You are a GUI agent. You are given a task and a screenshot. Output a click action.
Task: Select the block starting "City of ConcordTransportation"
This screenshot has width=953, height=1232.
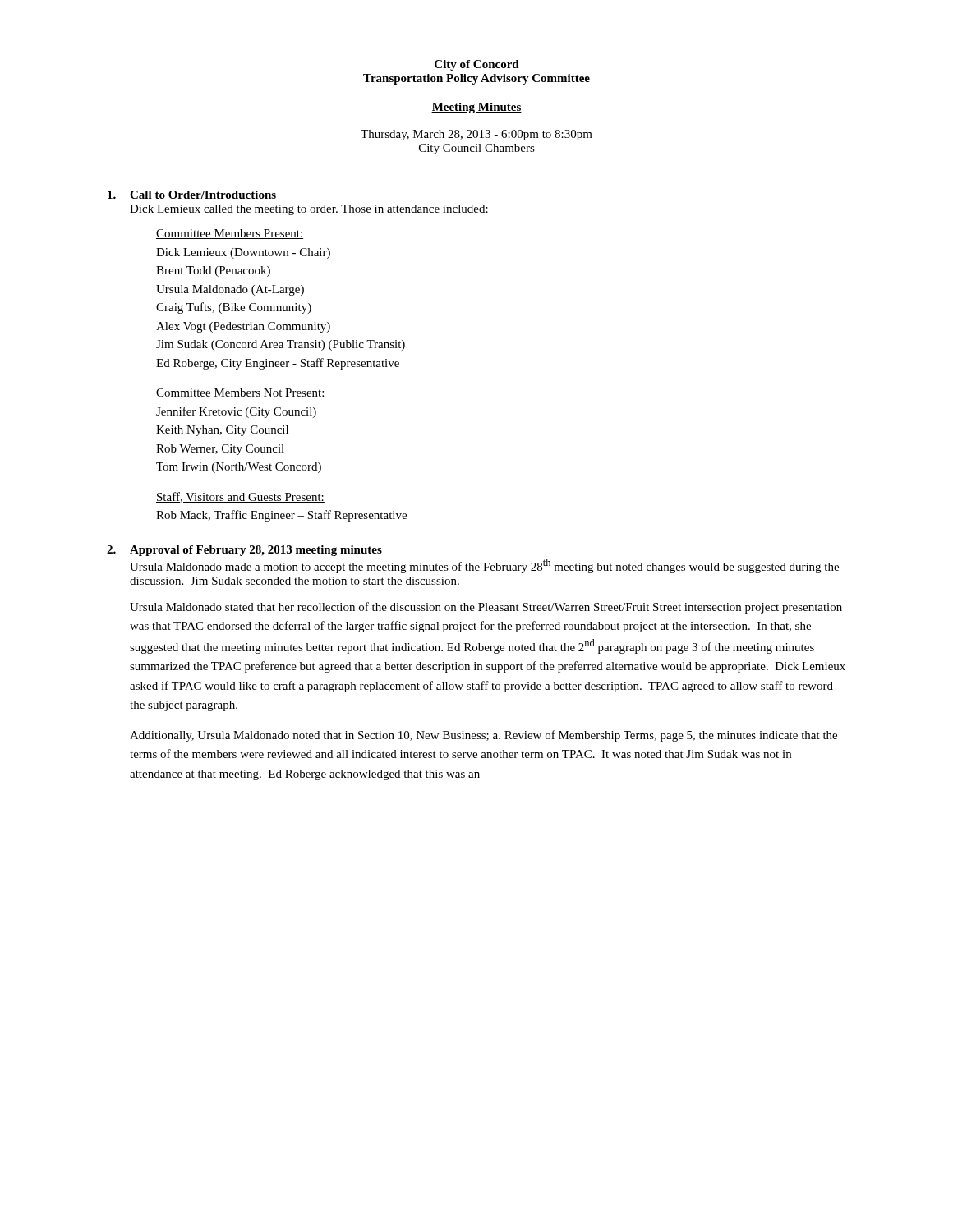pos(476,71)
